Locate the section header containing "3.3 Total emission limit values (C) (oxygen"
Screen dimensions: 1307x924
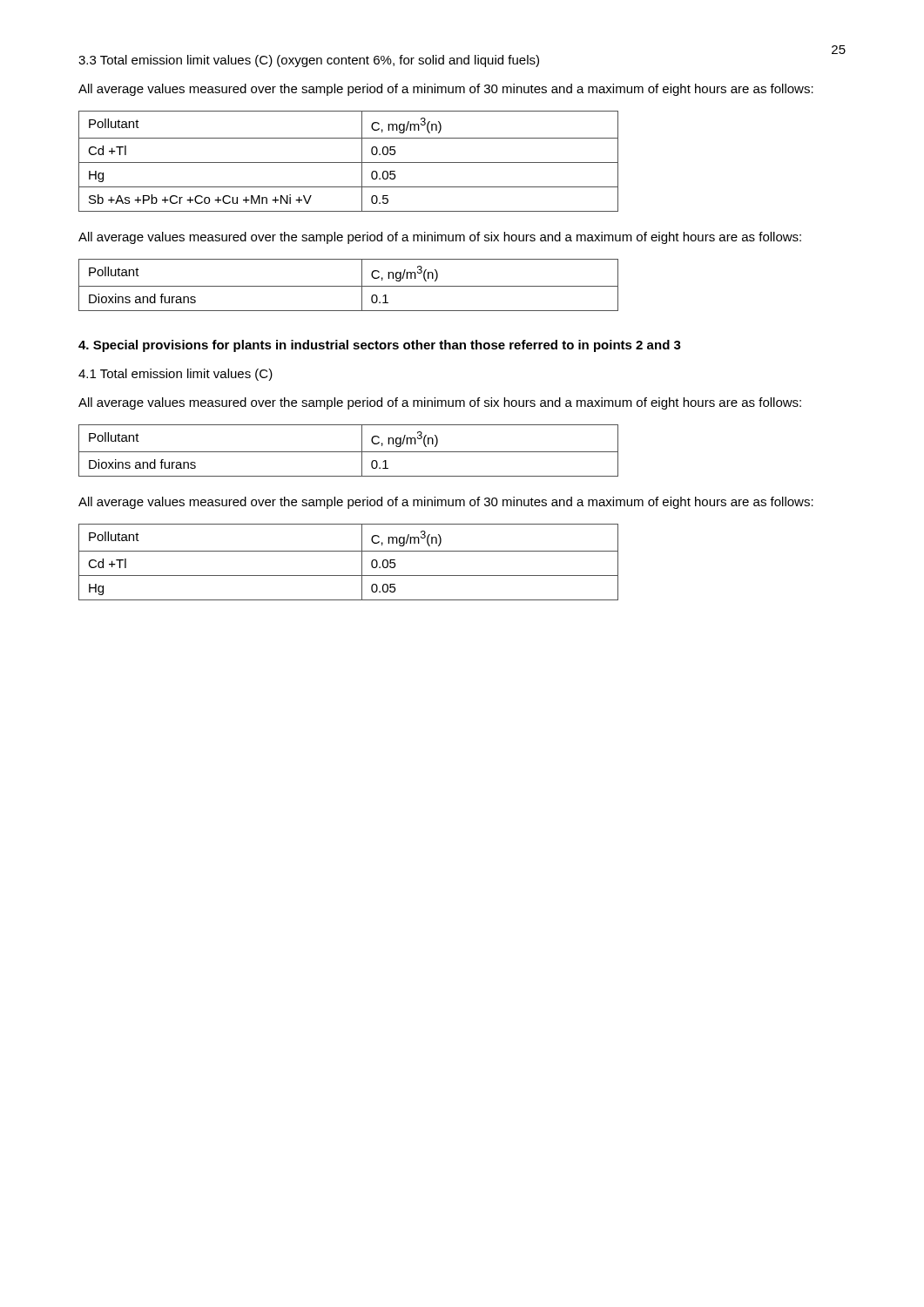click(309, 60)
